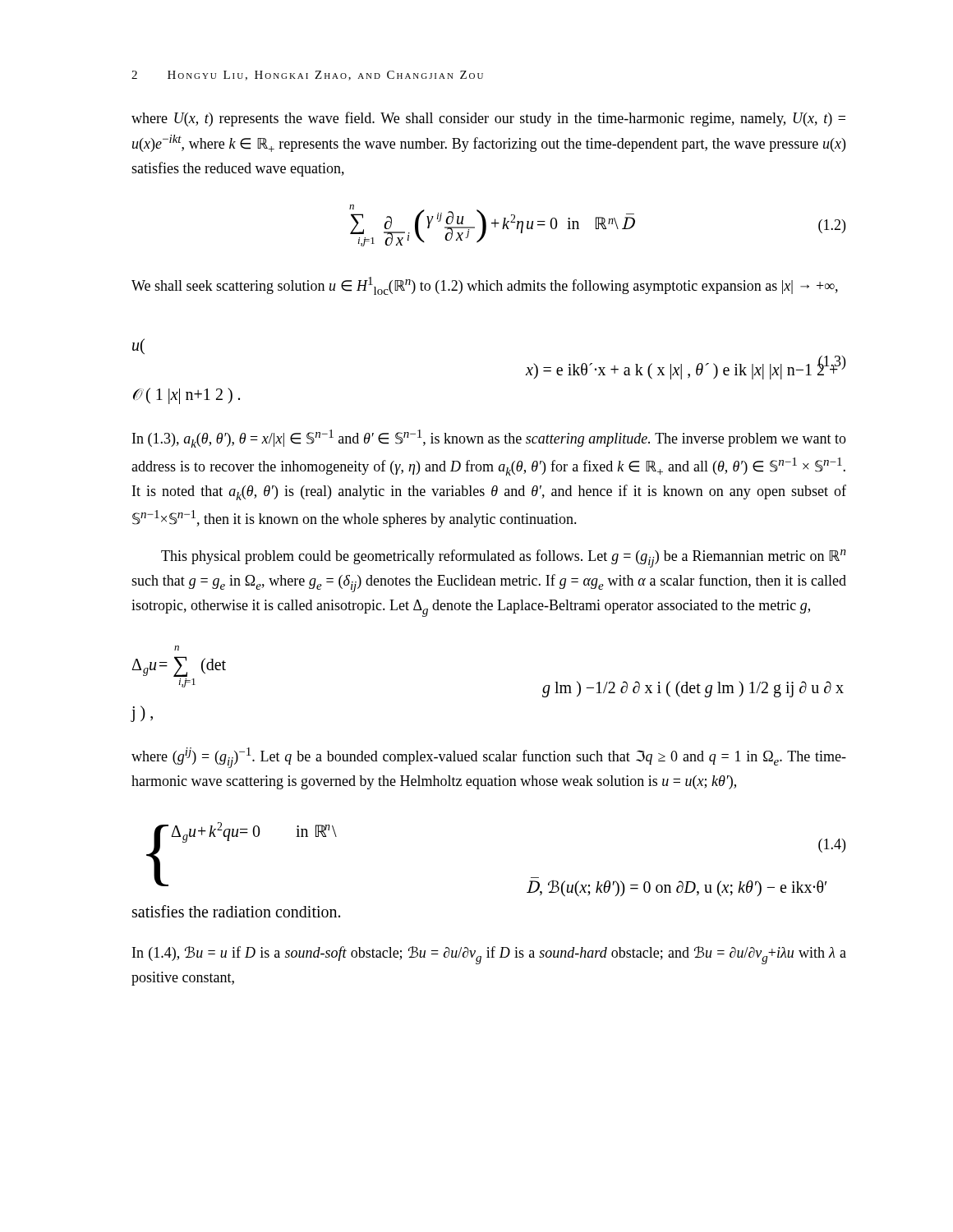Viewport: 953px width, 1232px height.
Task: Click the formula that begins "Δ g u ="
Action: pyautogui.click(x=177, y=648)
